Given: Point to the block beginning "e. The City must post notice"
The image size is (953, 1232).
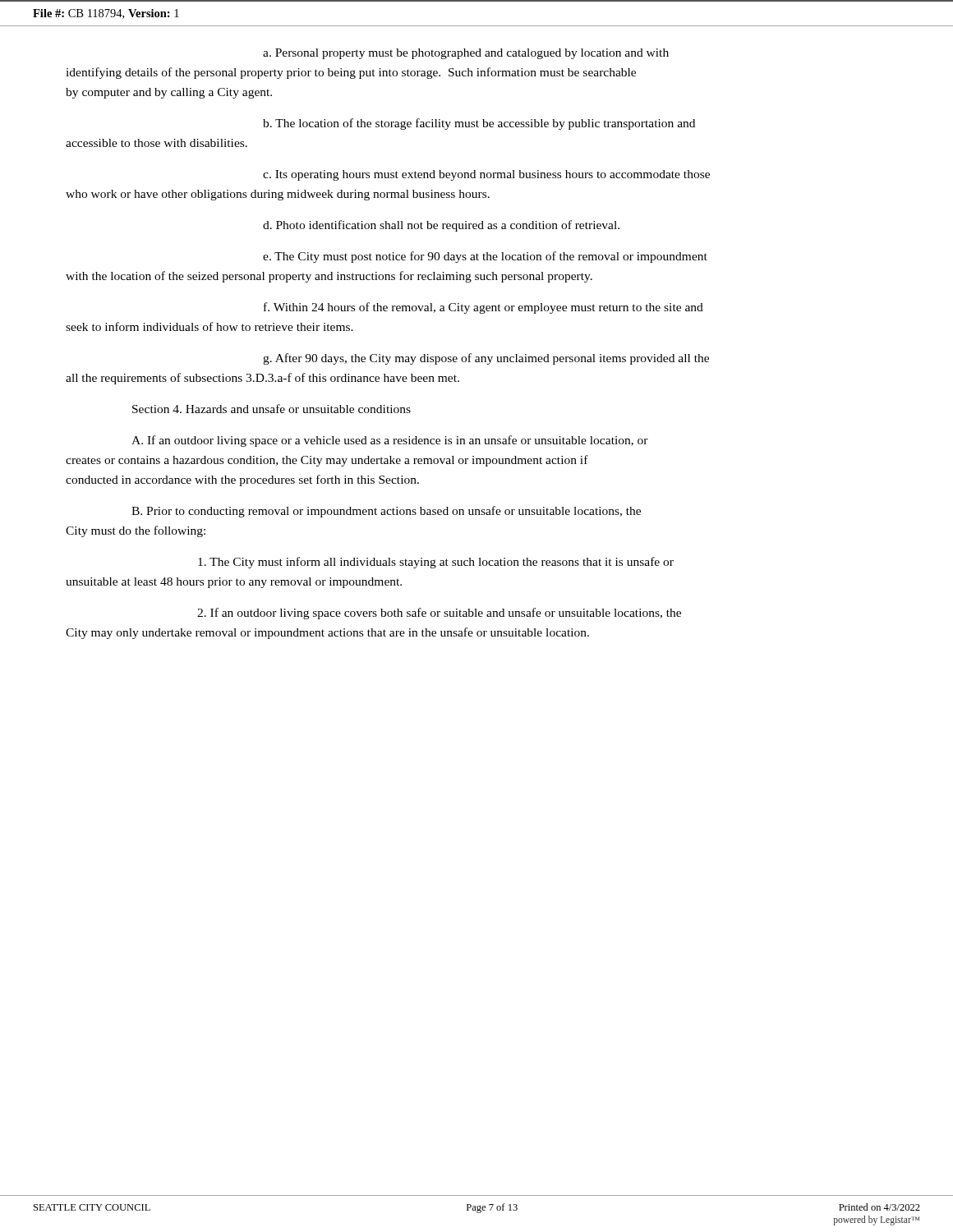Looking at the screenshot, I should point(476,266).
